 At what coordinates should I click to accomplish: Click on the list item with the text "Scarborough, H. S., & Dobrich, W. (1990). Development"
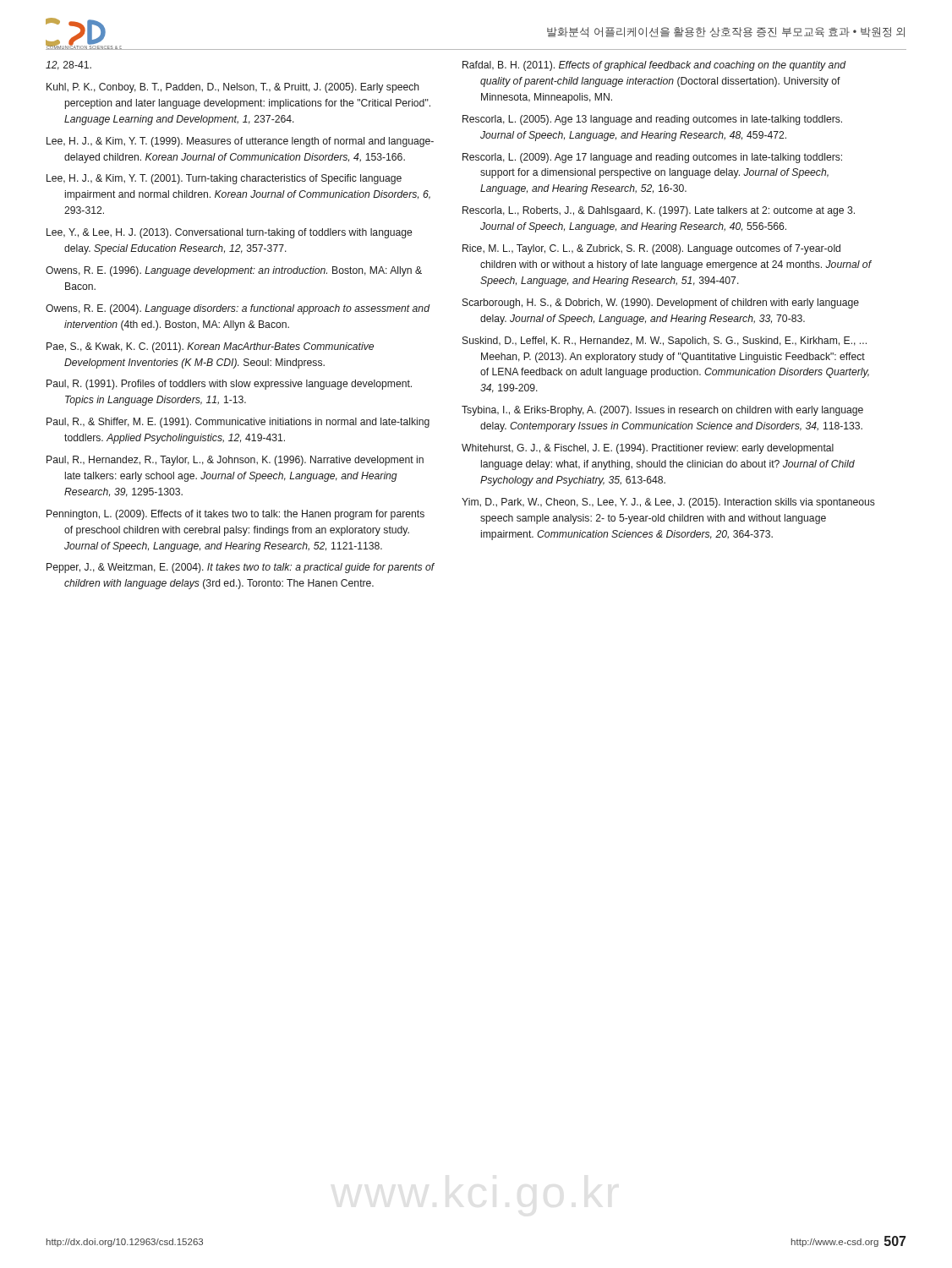coord(660,310)
